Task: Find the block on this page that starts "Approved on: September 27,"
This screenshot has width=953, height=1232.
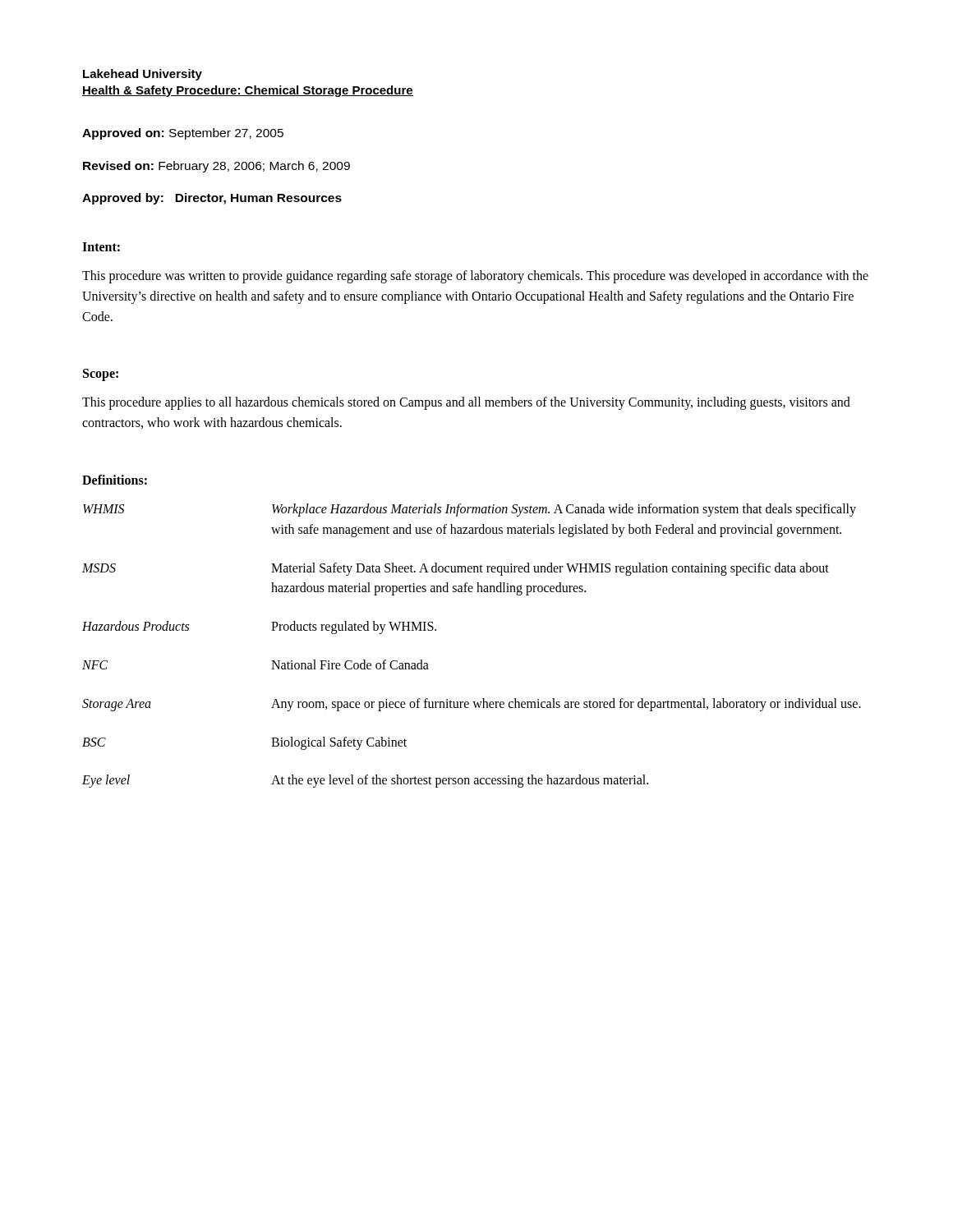Action: click(x=183, y=133)
